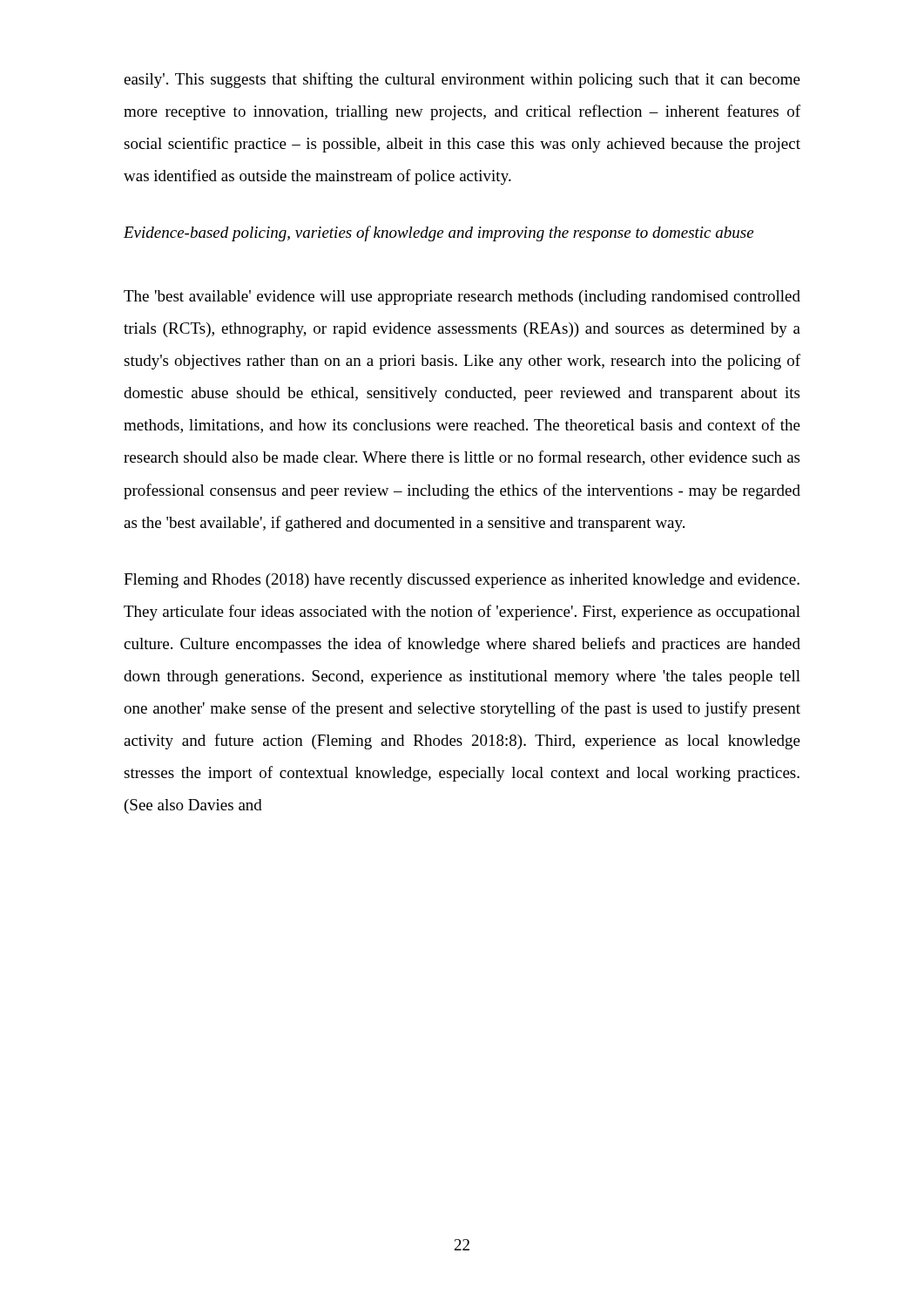The height and width of the screenshot is (1307, 924).
Task: Point to the block beginning "The 'best available' evidence will use appropriate research"
Action: coord(462,409)
